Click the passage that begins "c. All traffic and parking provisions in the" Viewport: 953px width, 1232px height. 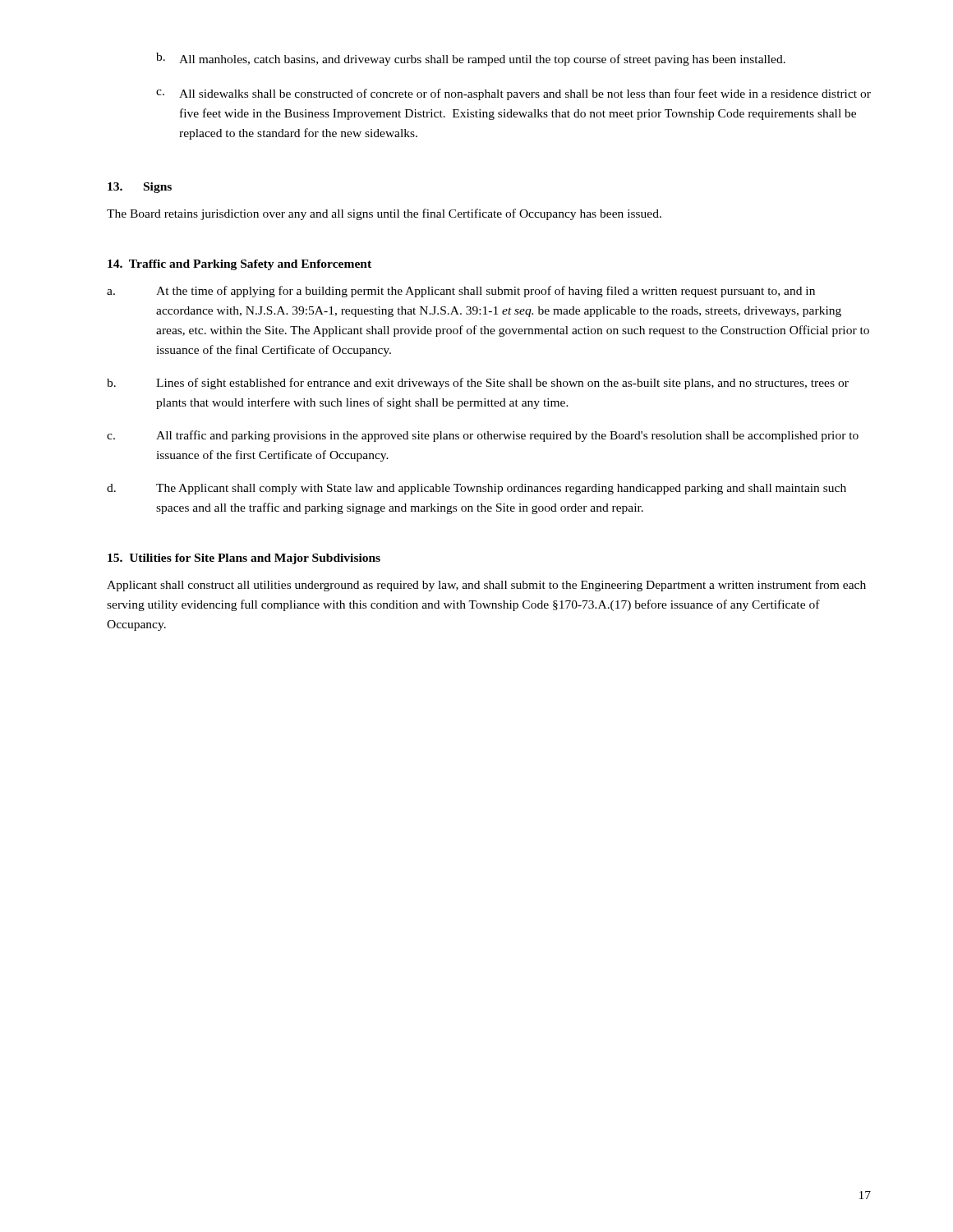click(x=489, y=445)
